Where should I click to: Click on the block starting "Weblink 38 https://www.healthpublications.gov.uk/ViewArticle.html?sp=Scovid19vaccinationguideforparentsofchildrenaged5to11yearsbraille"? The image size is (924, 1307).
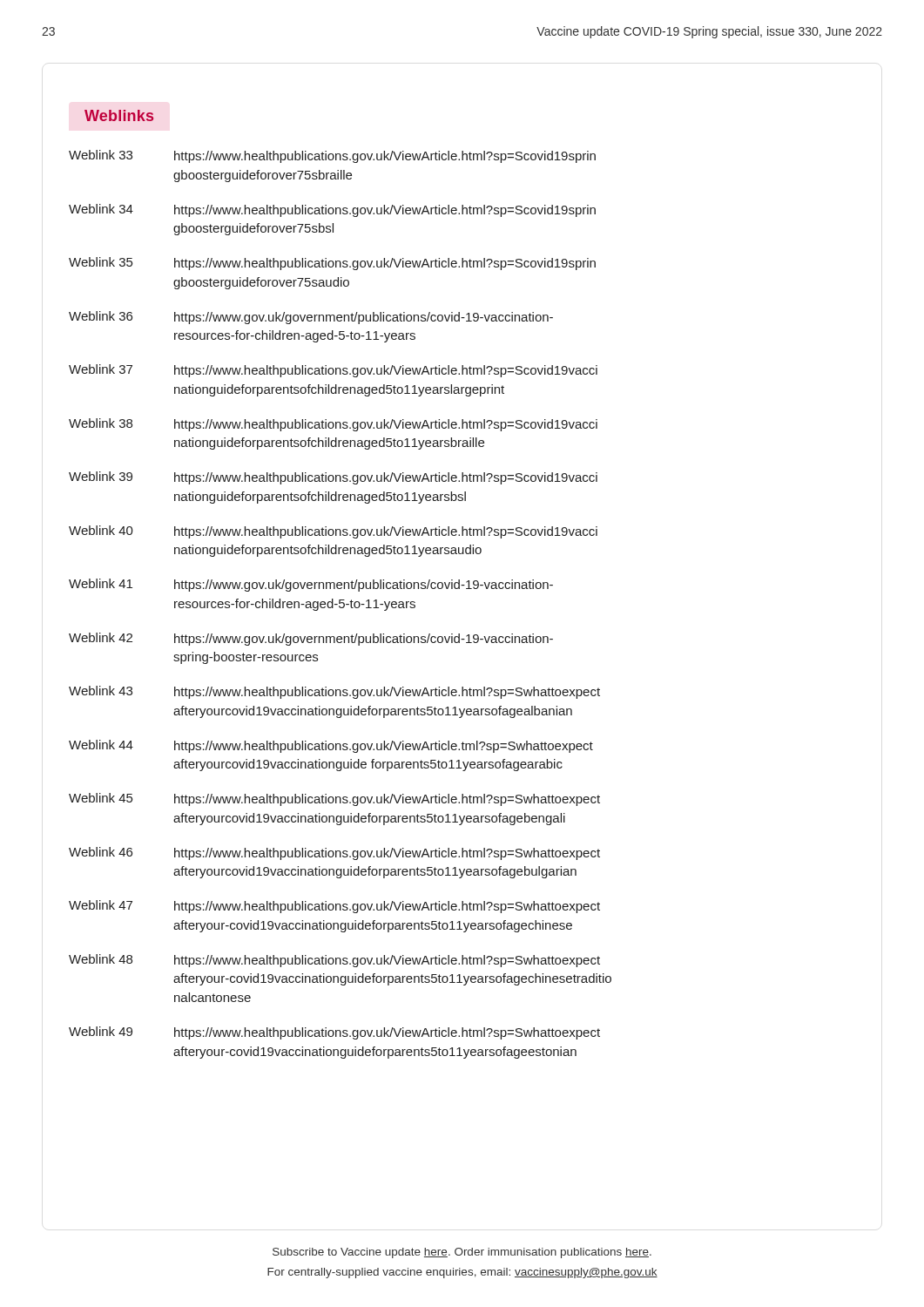tap(333, 433)
